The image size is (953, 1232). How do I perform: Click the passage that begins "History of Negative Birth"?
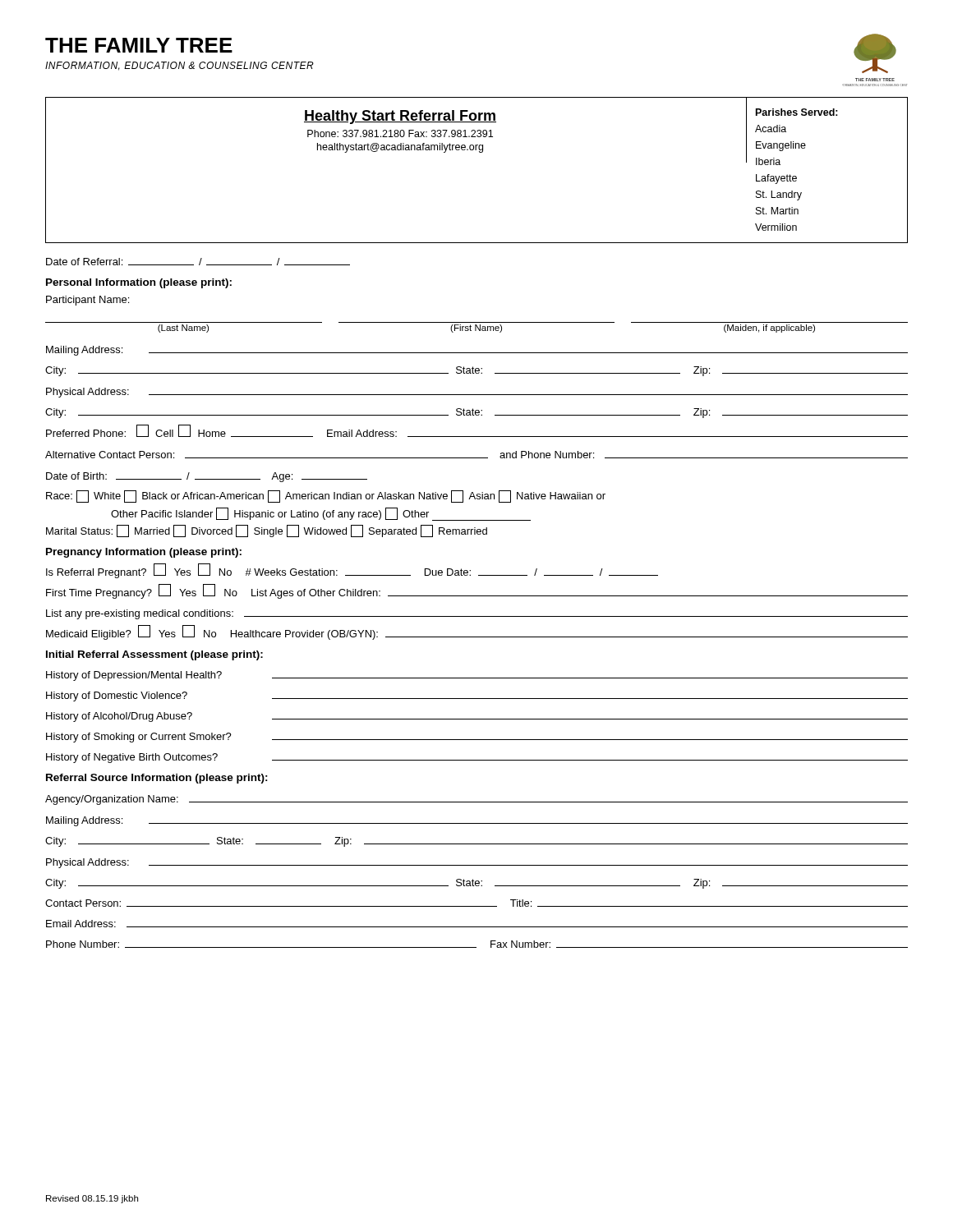click(476, 755)
